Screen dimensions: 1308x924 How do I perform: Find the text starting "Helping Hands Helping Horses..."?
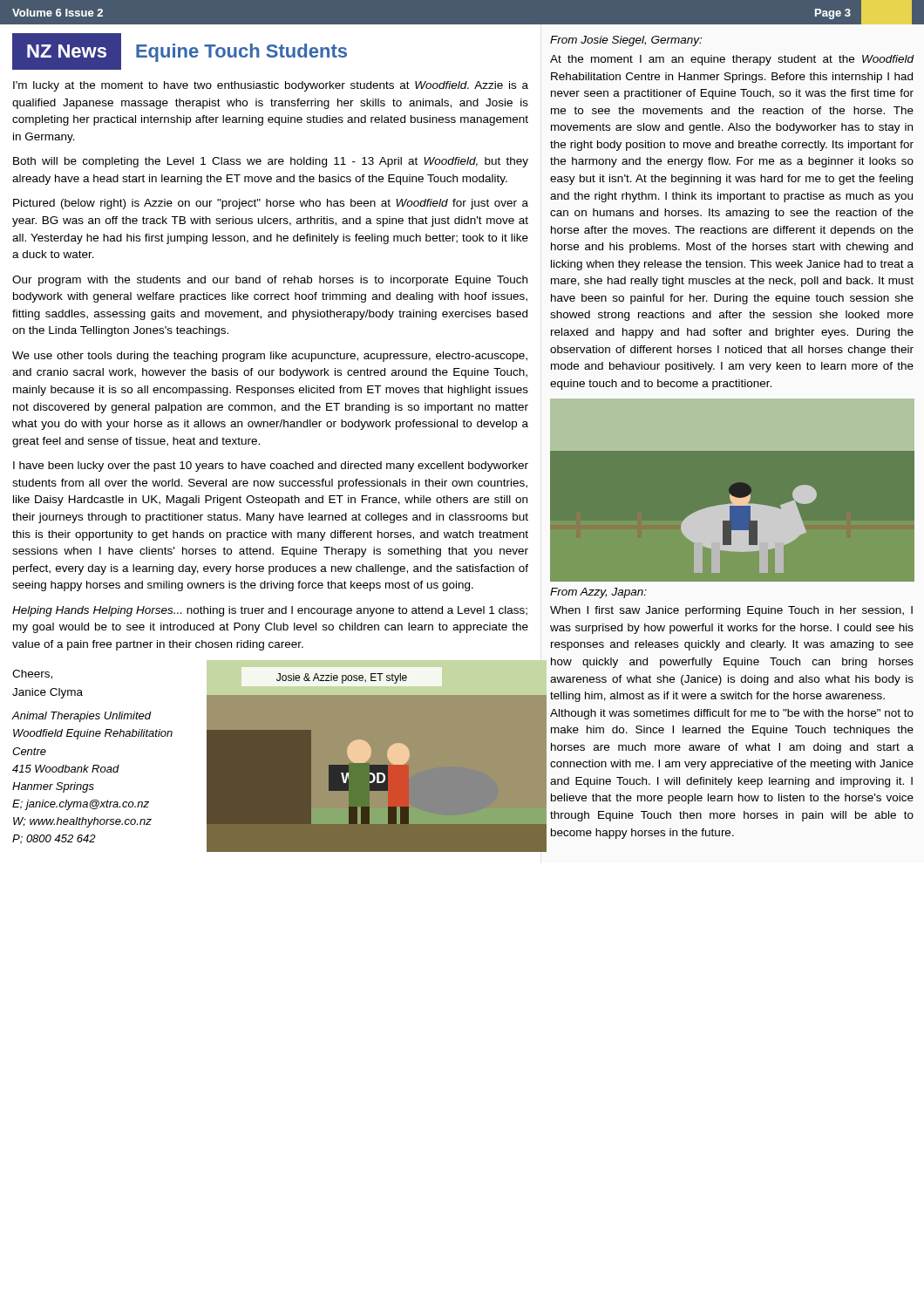coord(270,627)
